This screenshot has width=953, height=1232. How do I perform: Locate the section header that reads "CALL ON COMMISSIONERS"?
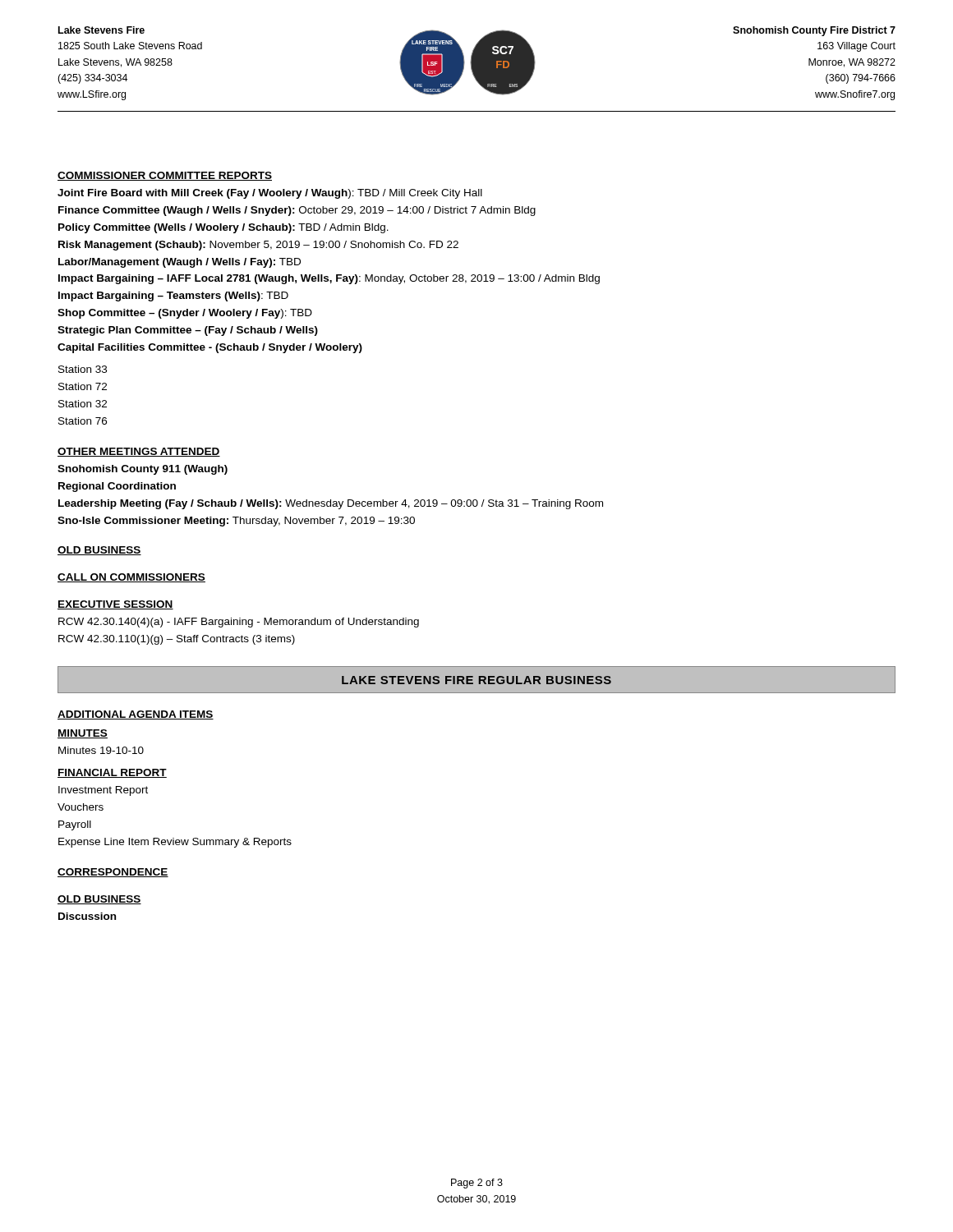[131, 577]
